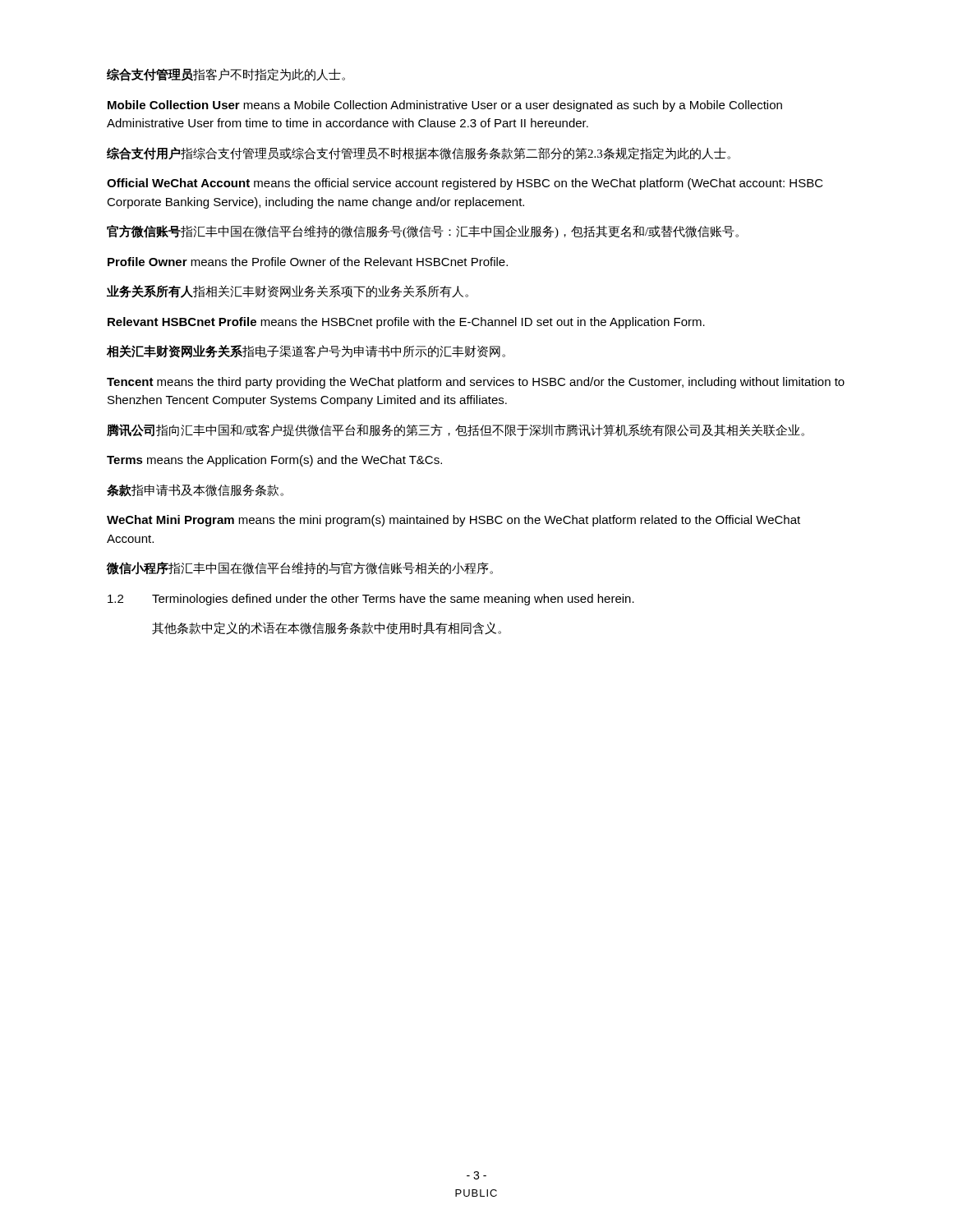Locate the block of text that opens with "WeChat Mini Program means the mini"
The height and width of the screenshot is (1232, 953).
pyautogui.click(x=454, y=529)
